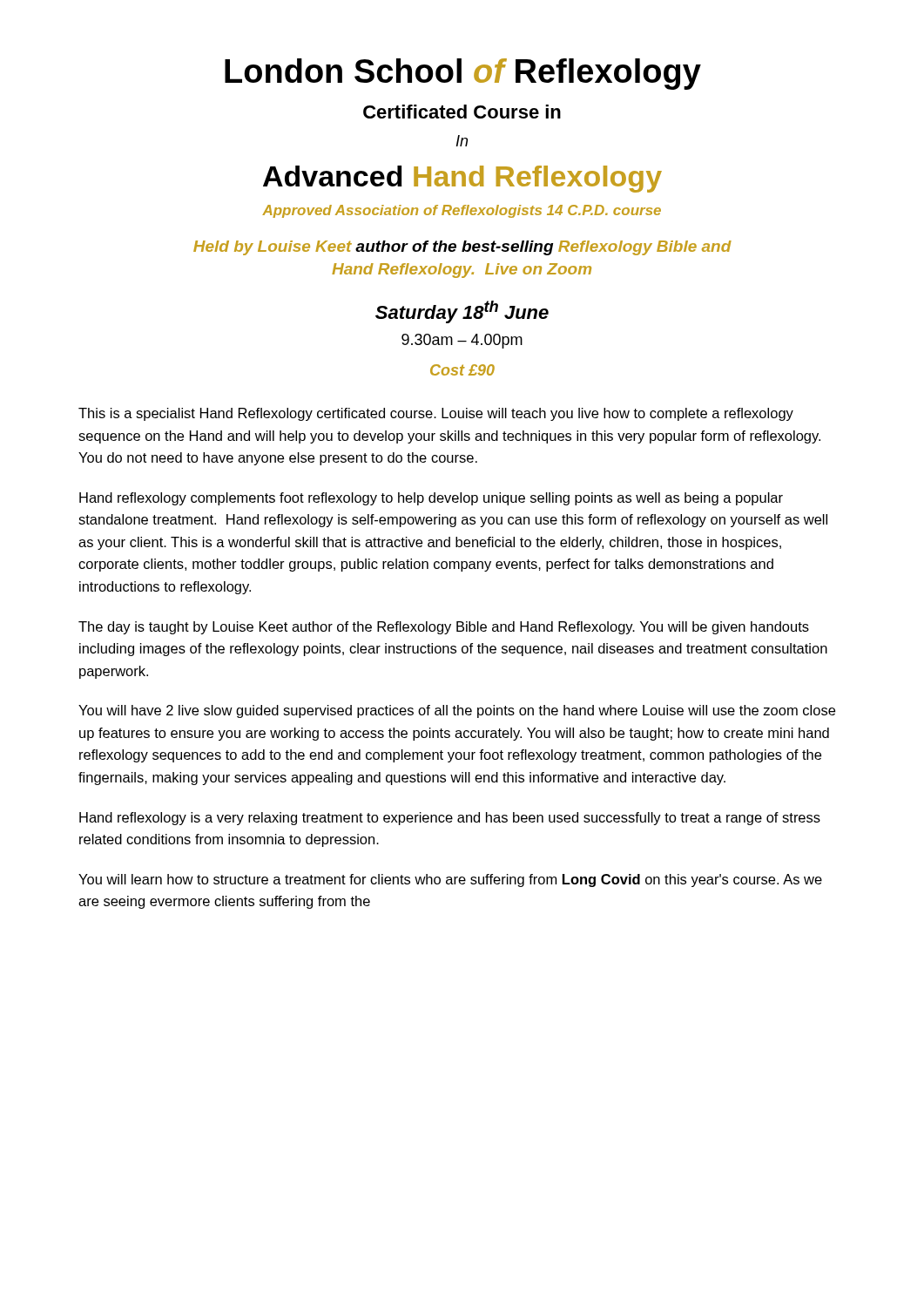Viewport: 924px width, 1307px height.
Task: Navigate to the passage starting "The day is taught by Louise Keet author"
Action: pyautogui.click(x=453, y=648)
